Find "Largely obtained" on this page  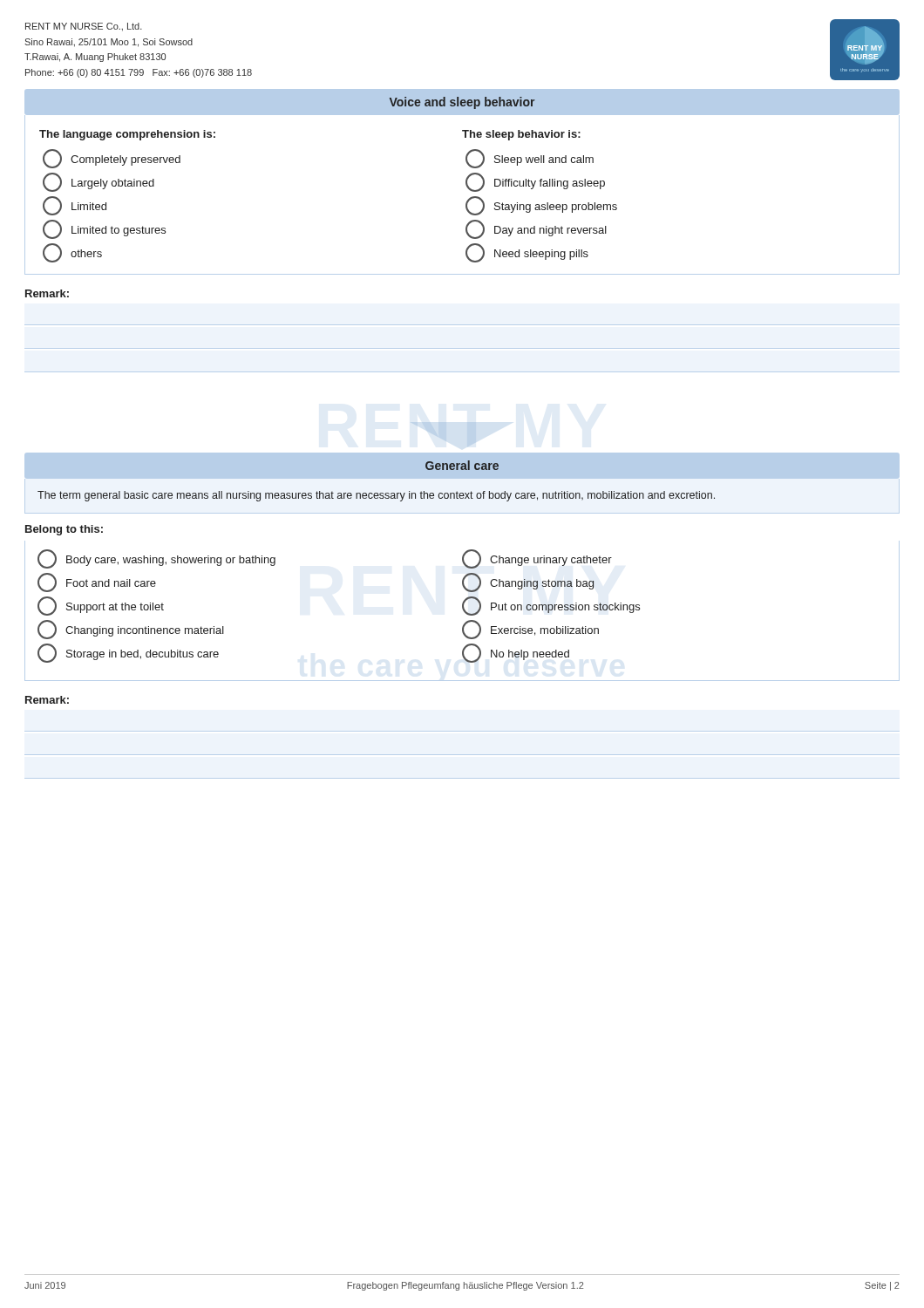tap(99, 183)
